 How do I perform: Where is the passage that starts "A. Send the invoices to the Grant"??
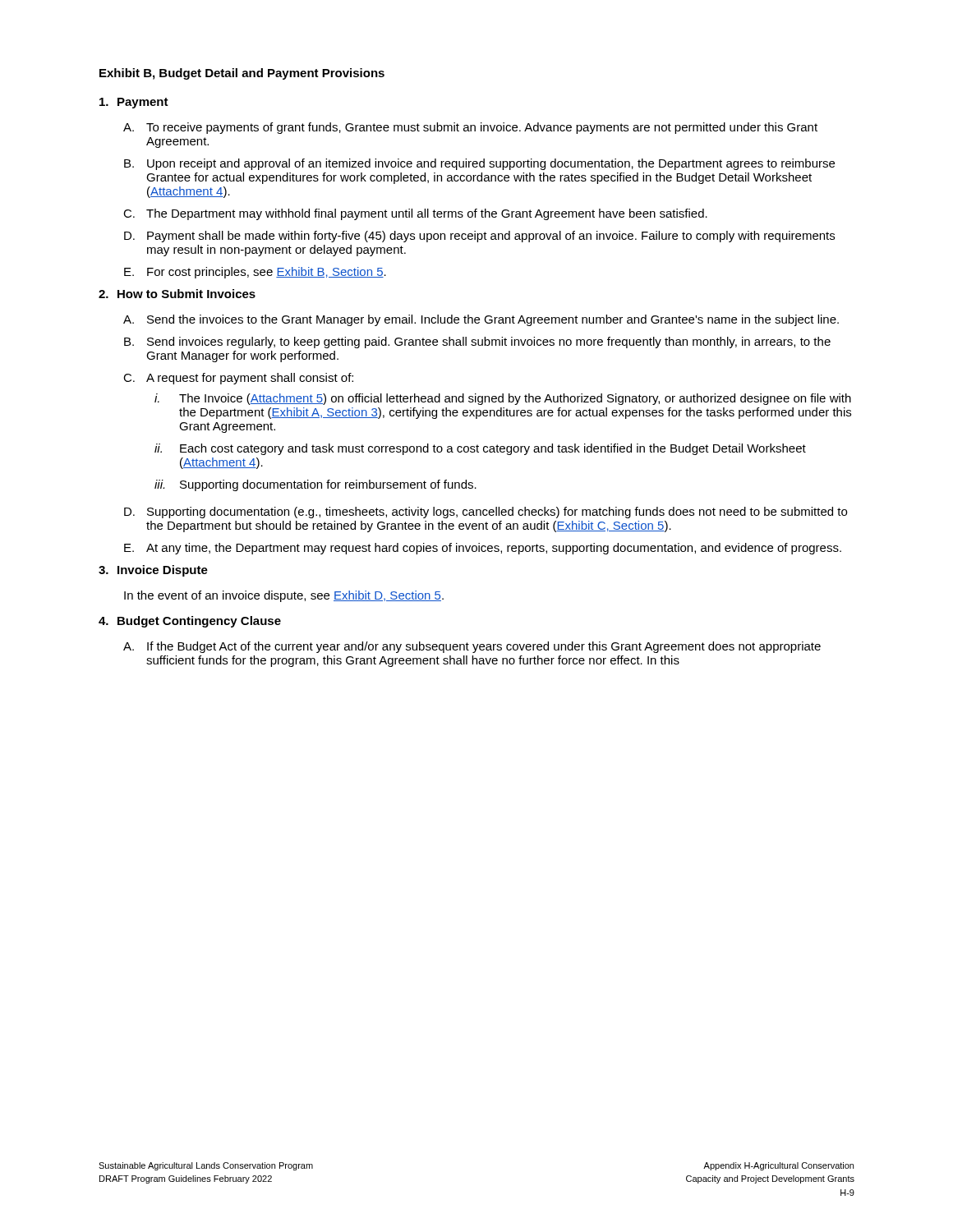(x=482, y=319)
